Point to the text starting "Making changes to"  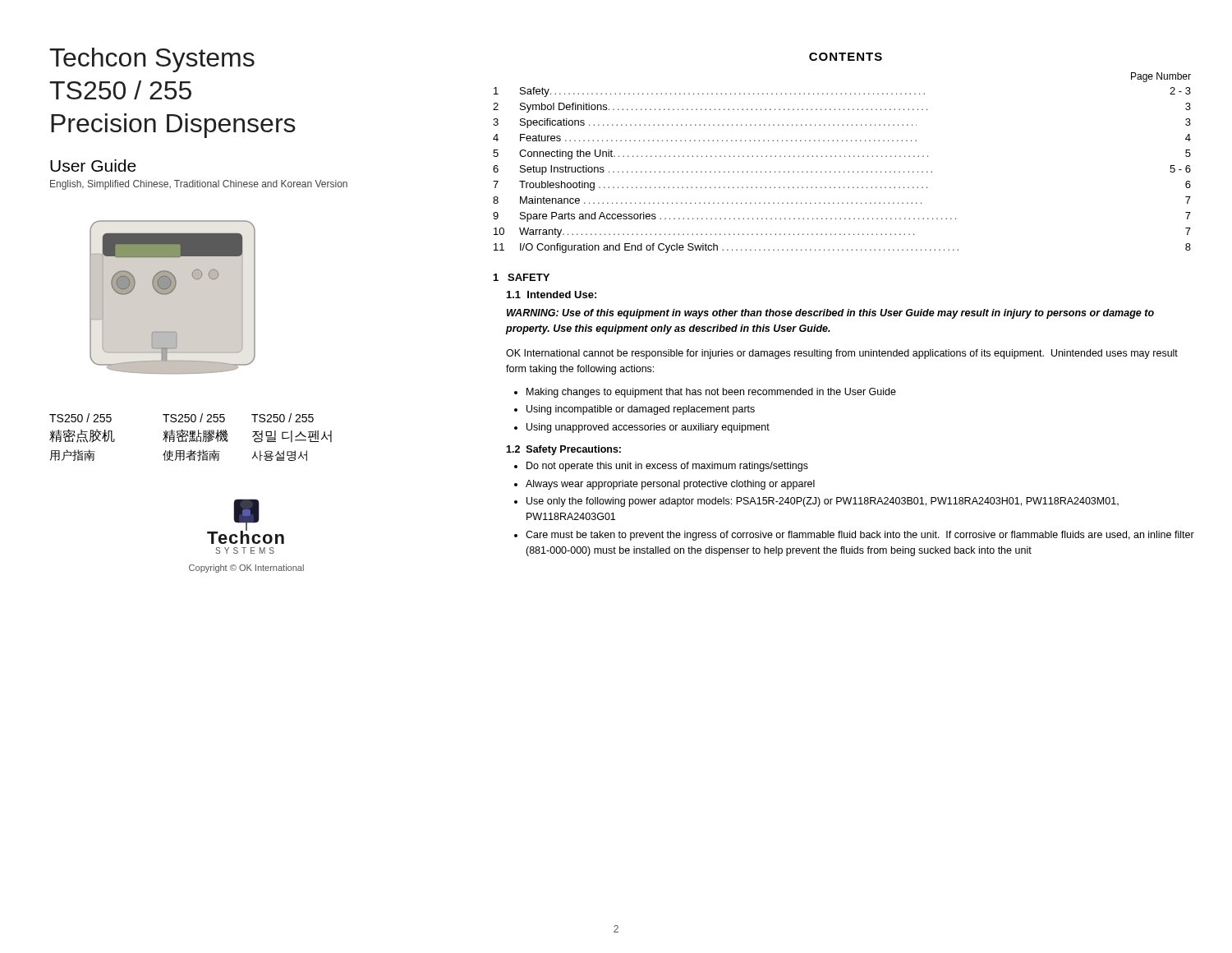pos(711,391)
